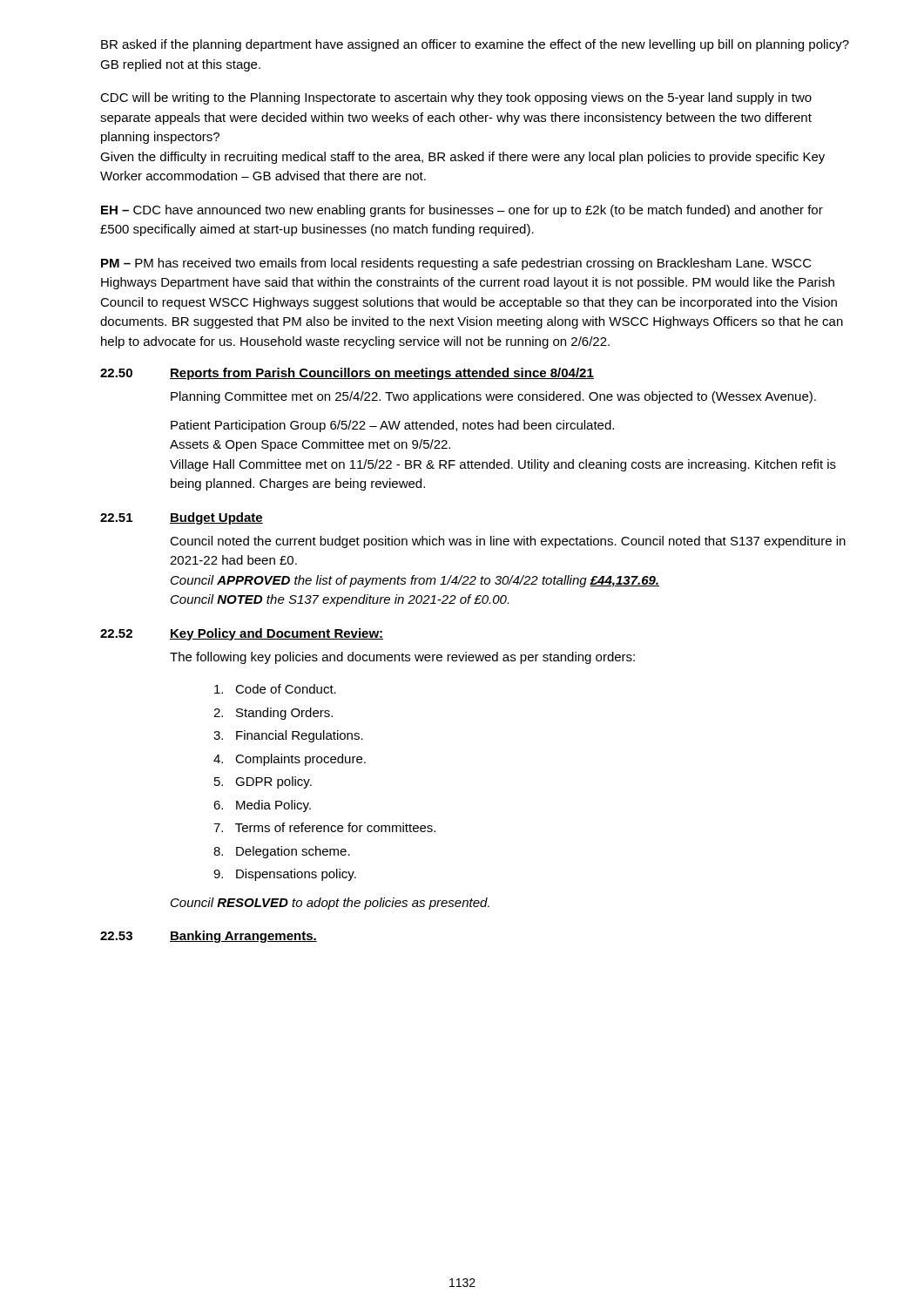Navigate to the text starting "EH – CDC have"
Screen dimensions: 1307x924
[x=461, y=219]
